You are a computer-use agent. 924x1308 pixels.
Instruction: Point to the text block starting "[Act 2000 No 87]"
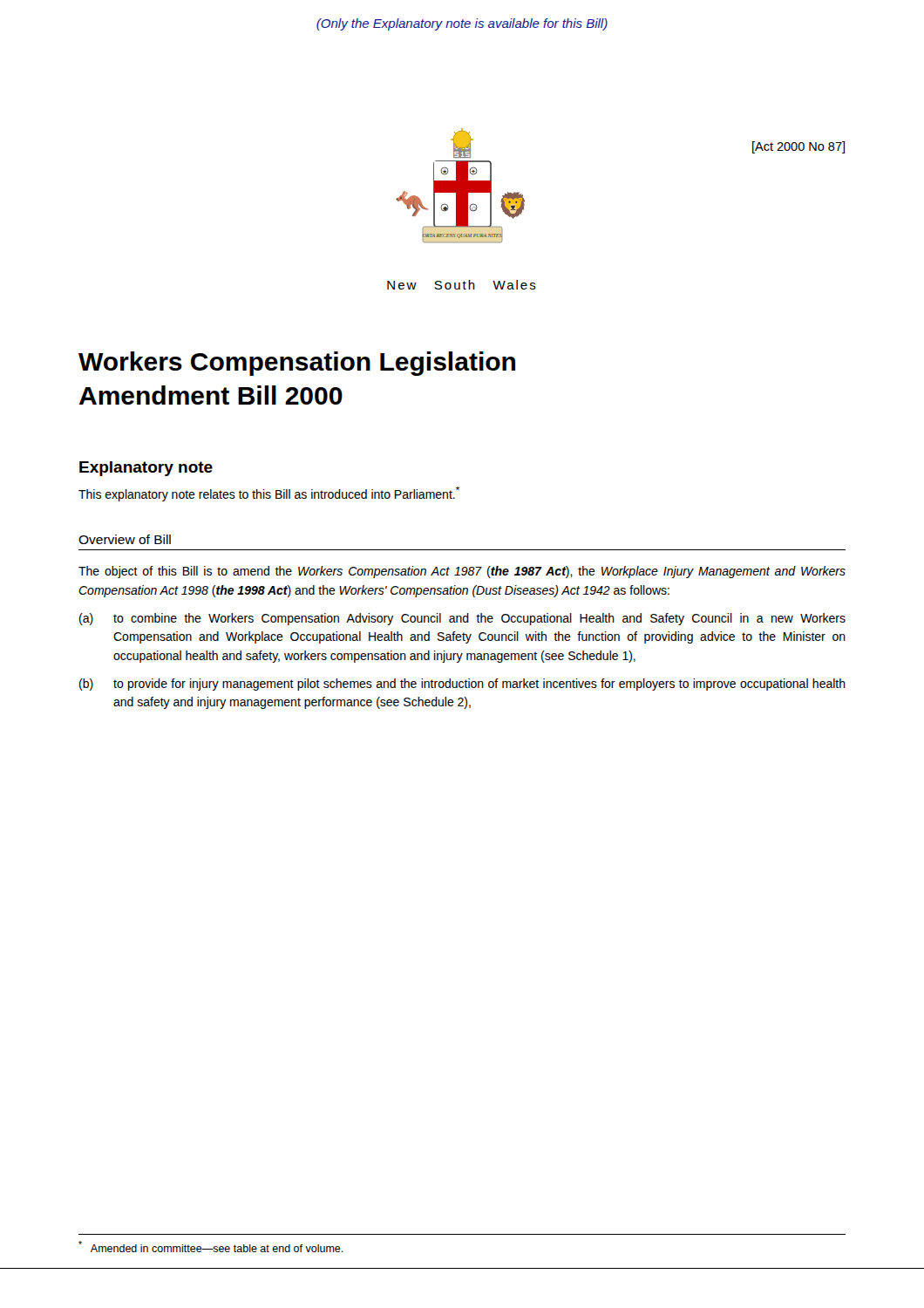point(798,146)
